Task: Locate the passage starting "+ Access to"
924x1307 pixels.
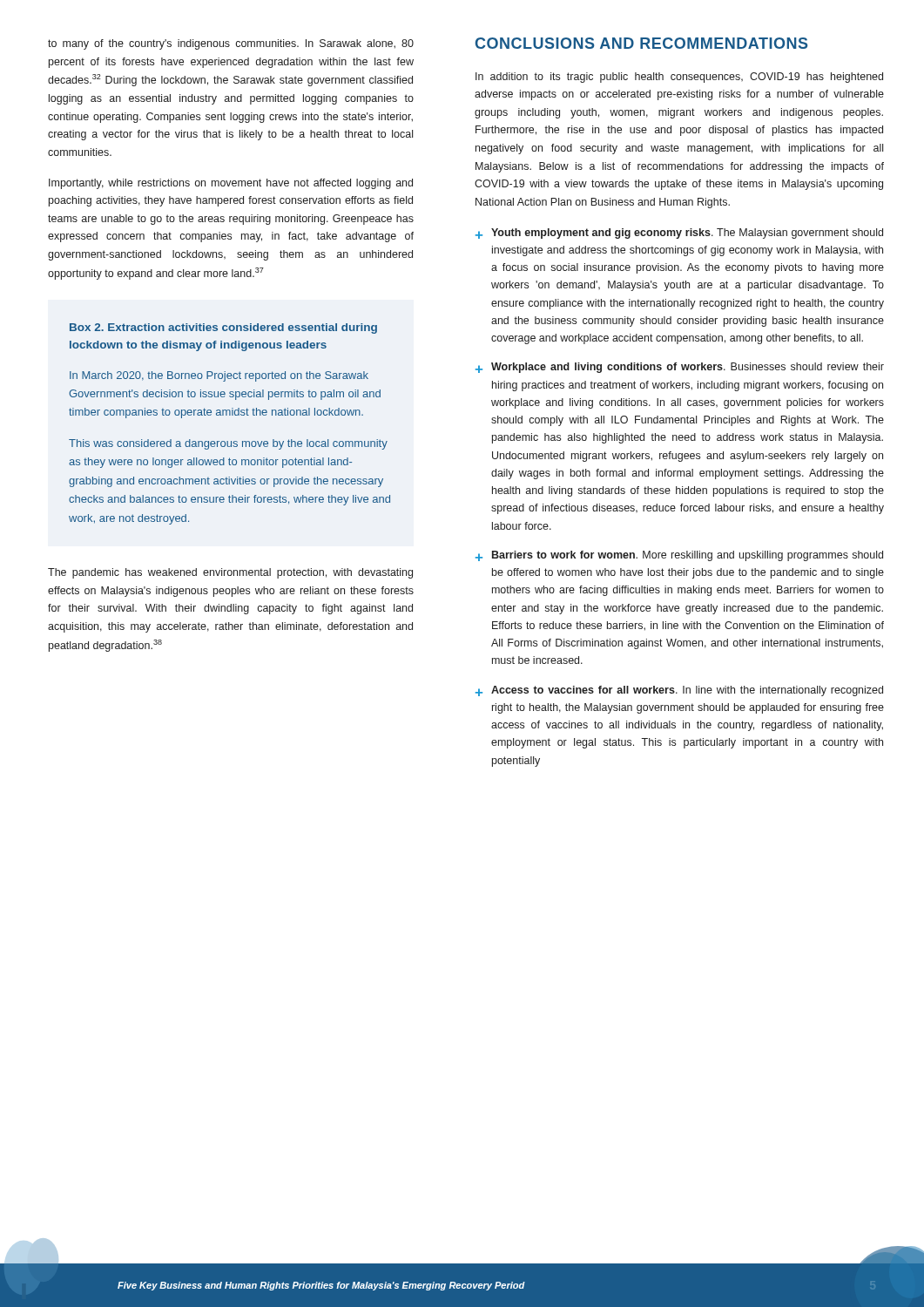Action: (679, 725)
